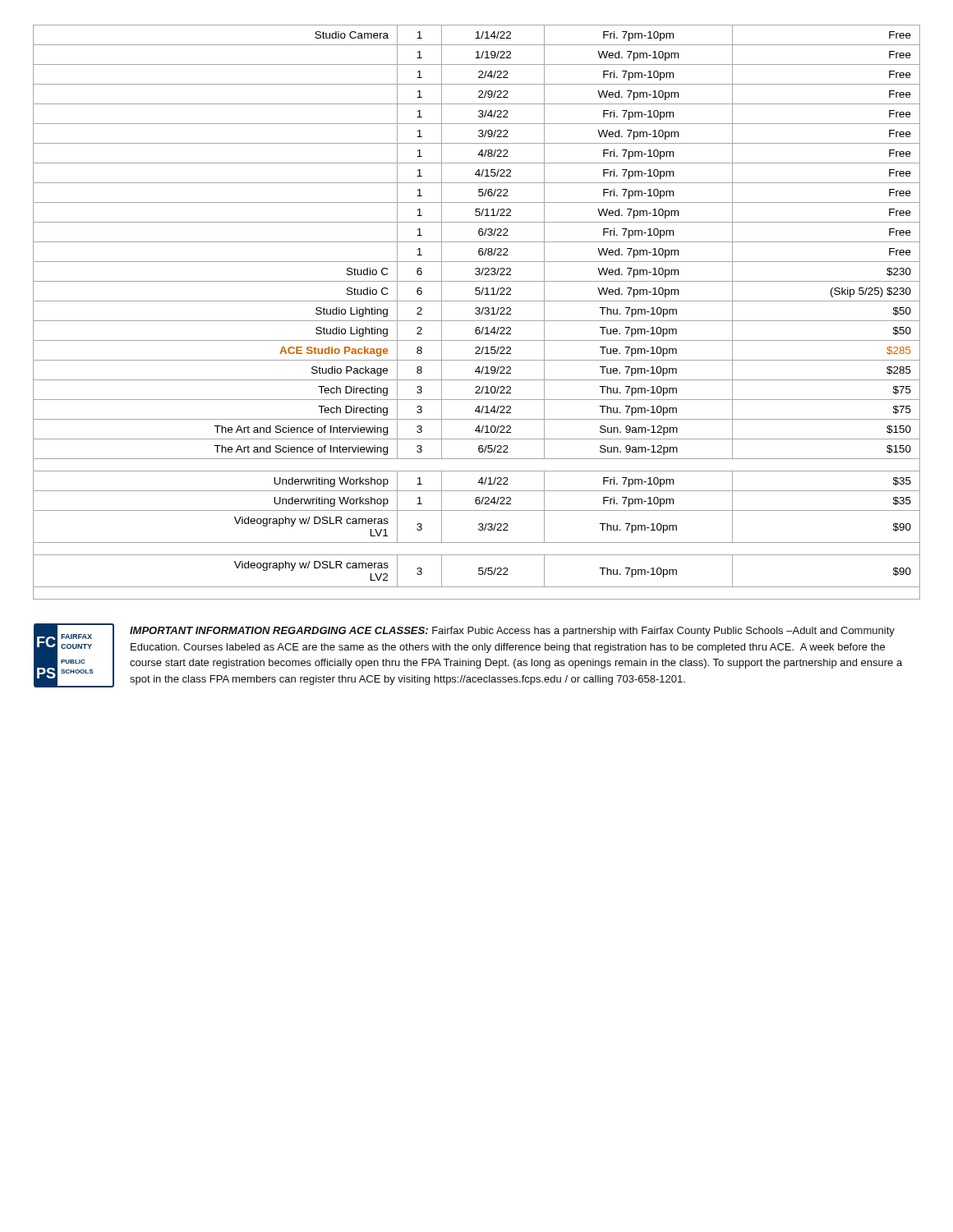The height and width of the screenshot is (1232, 953).
Task: Find a table
Action: [476, 312]
